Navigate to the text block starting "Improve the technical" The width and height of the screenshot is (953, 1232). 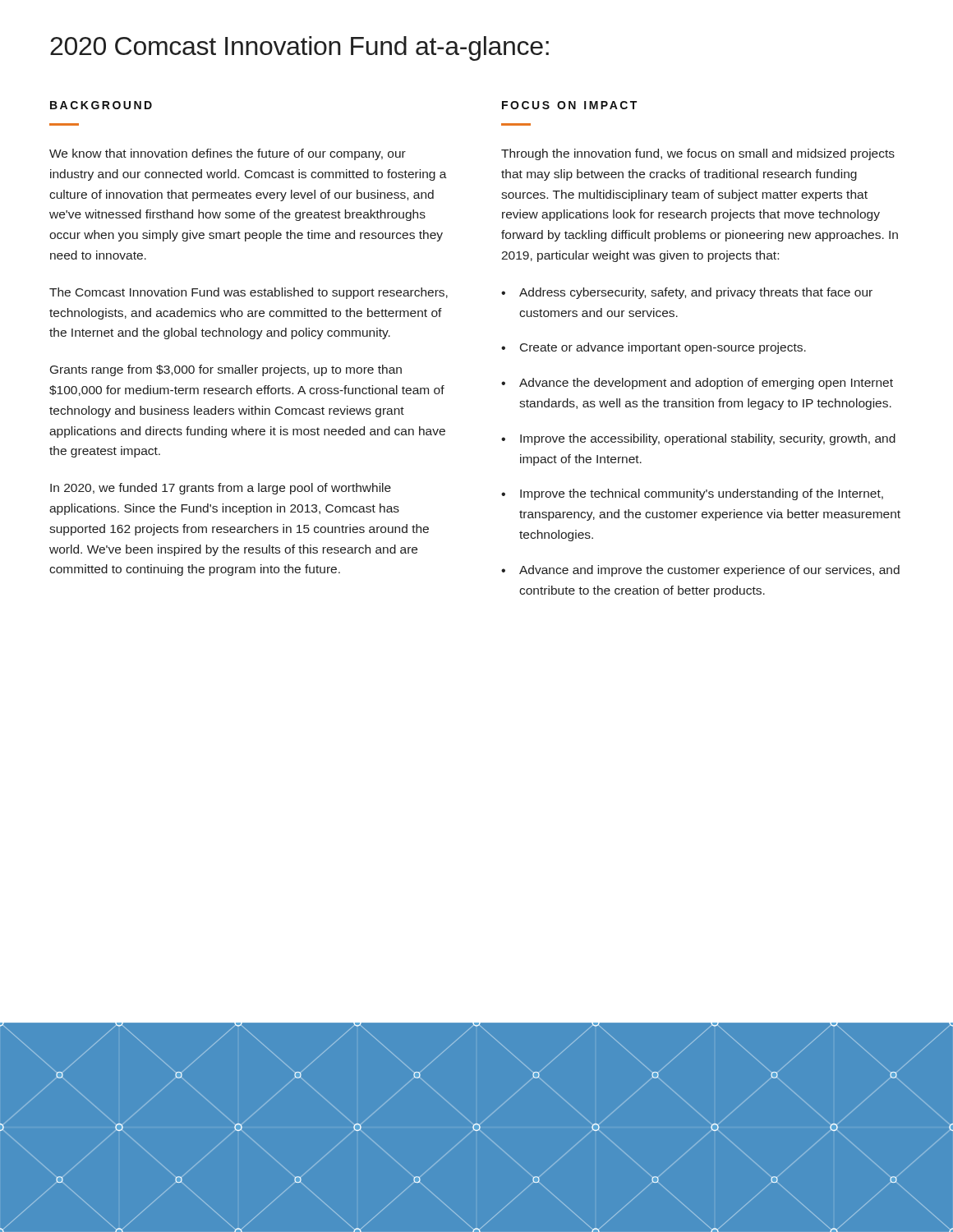[x=702, y=515]
